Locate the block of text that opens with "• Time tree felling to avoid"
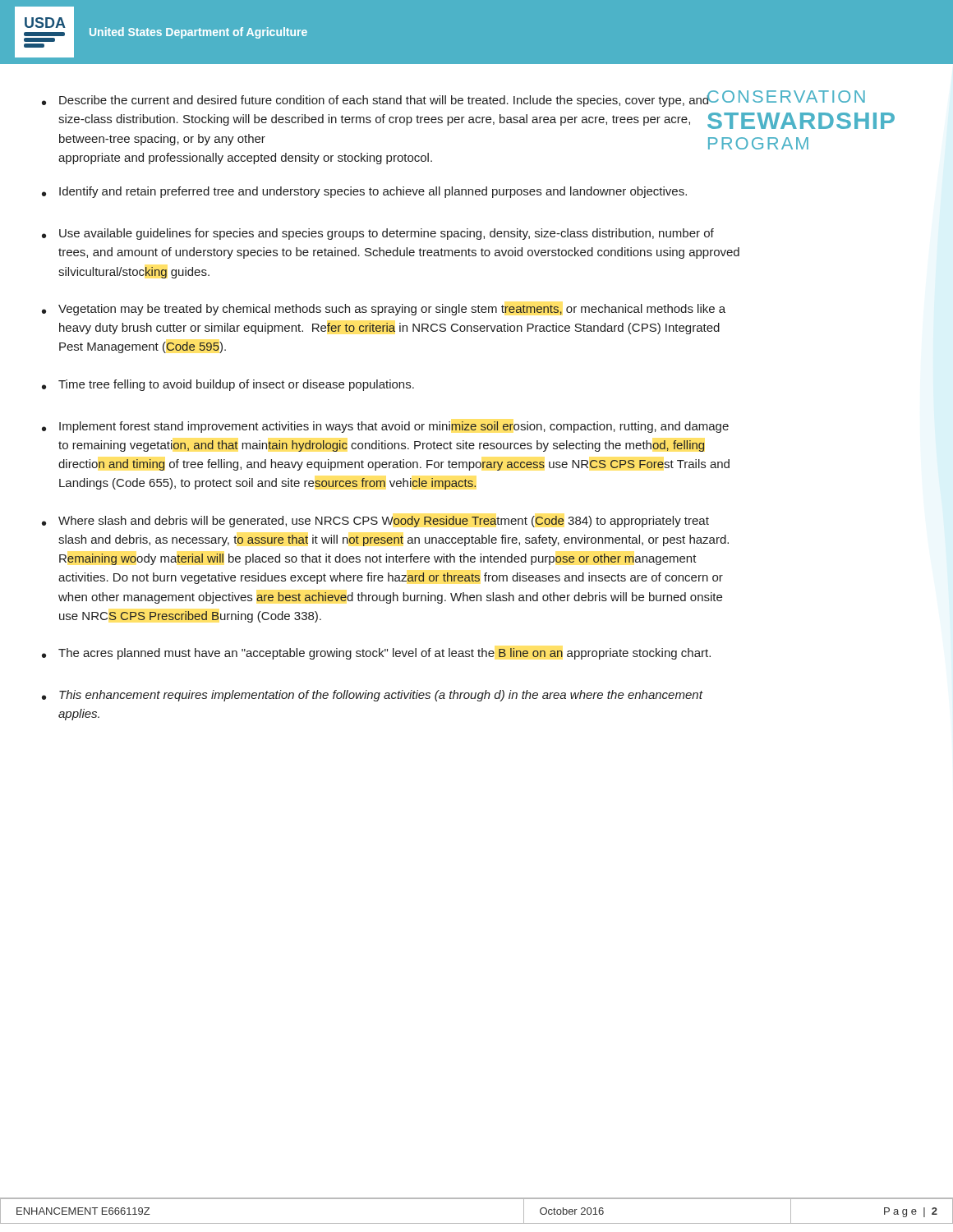 tap(228, 386)
